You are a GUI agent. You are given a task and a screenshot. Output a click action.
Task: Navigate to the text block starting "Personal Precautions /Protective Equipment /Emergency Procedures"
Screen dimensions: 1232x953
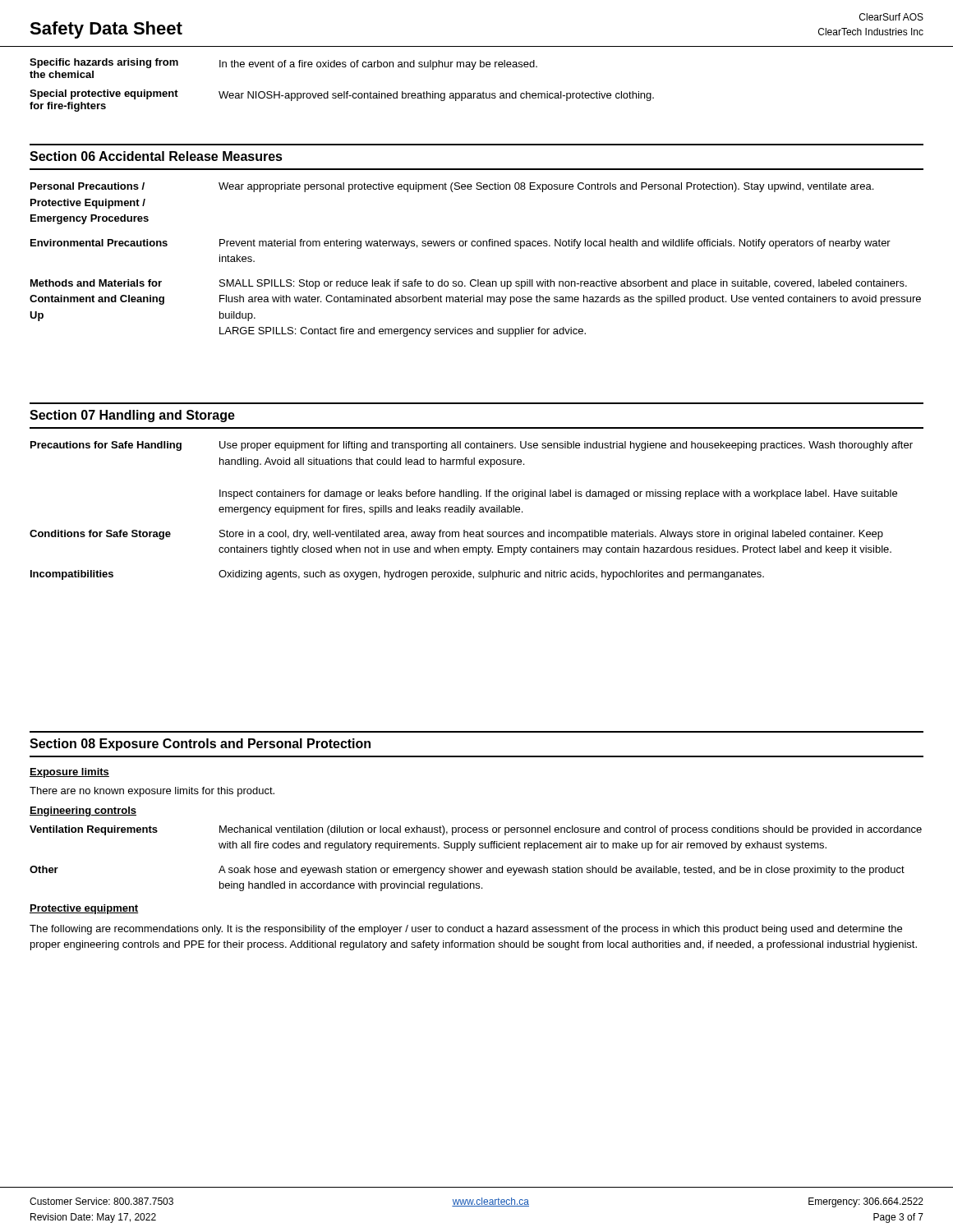coord(452,187)
